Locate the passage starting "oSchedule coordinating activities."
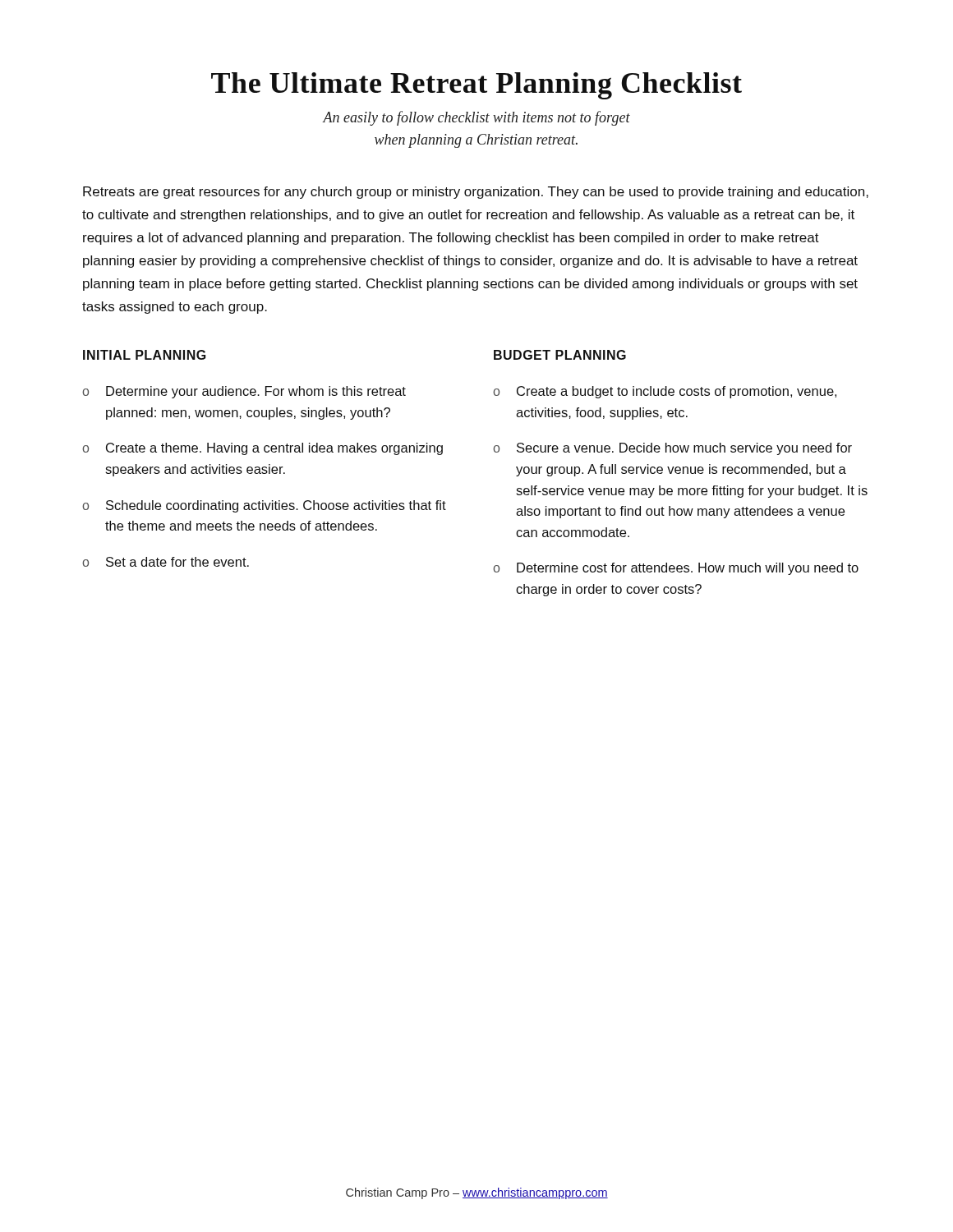 pos(271,516)
